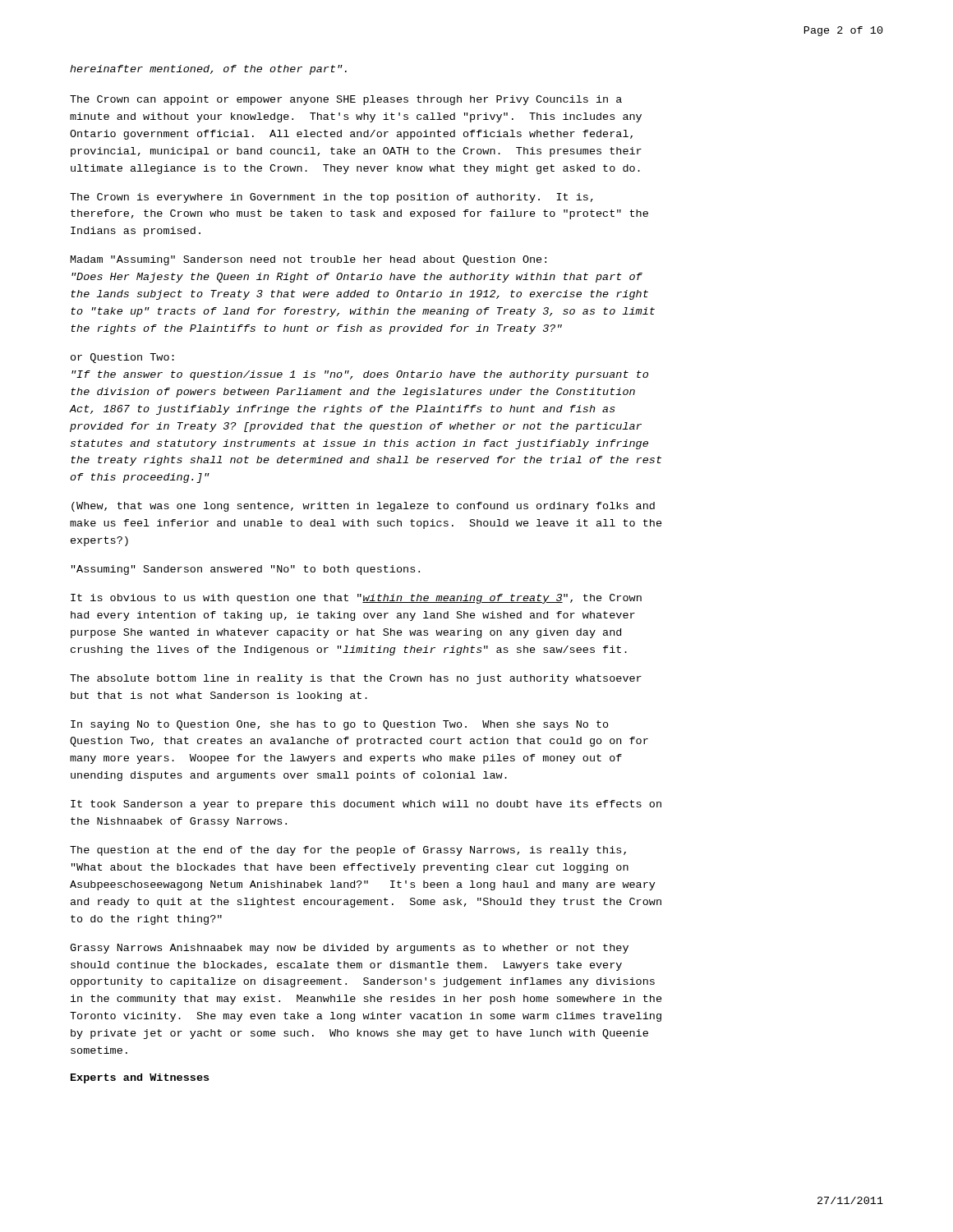Select the region starting "The question at the end of the"
The height and width of the screenshot is (1232, 953).
(x=366, y=885)
